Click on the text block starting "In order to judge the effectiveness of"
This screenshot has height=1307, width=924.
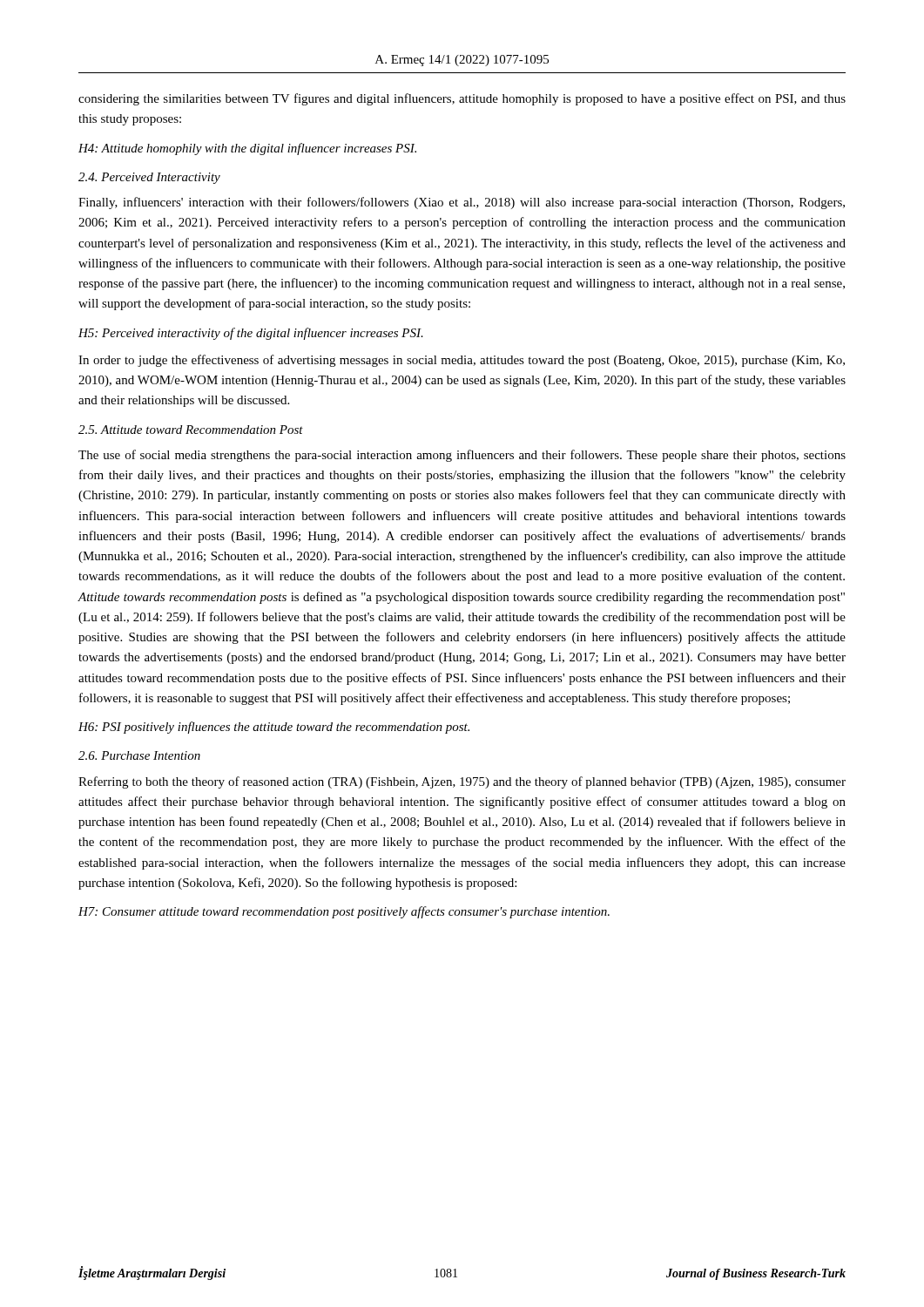462,380
